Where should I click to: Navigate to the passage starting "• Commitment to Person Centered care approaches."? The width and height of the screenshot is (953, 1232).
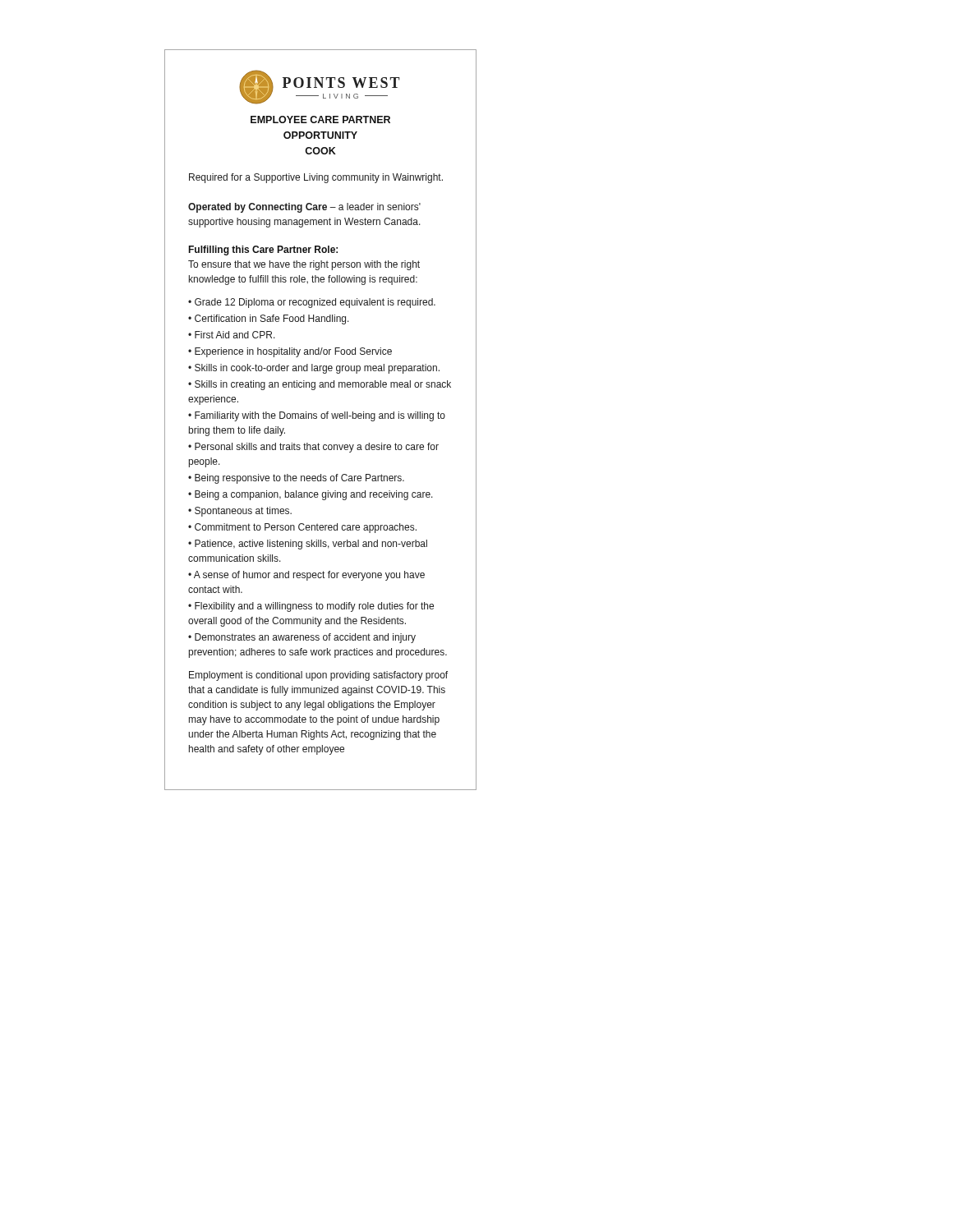(x=303, y=527)
